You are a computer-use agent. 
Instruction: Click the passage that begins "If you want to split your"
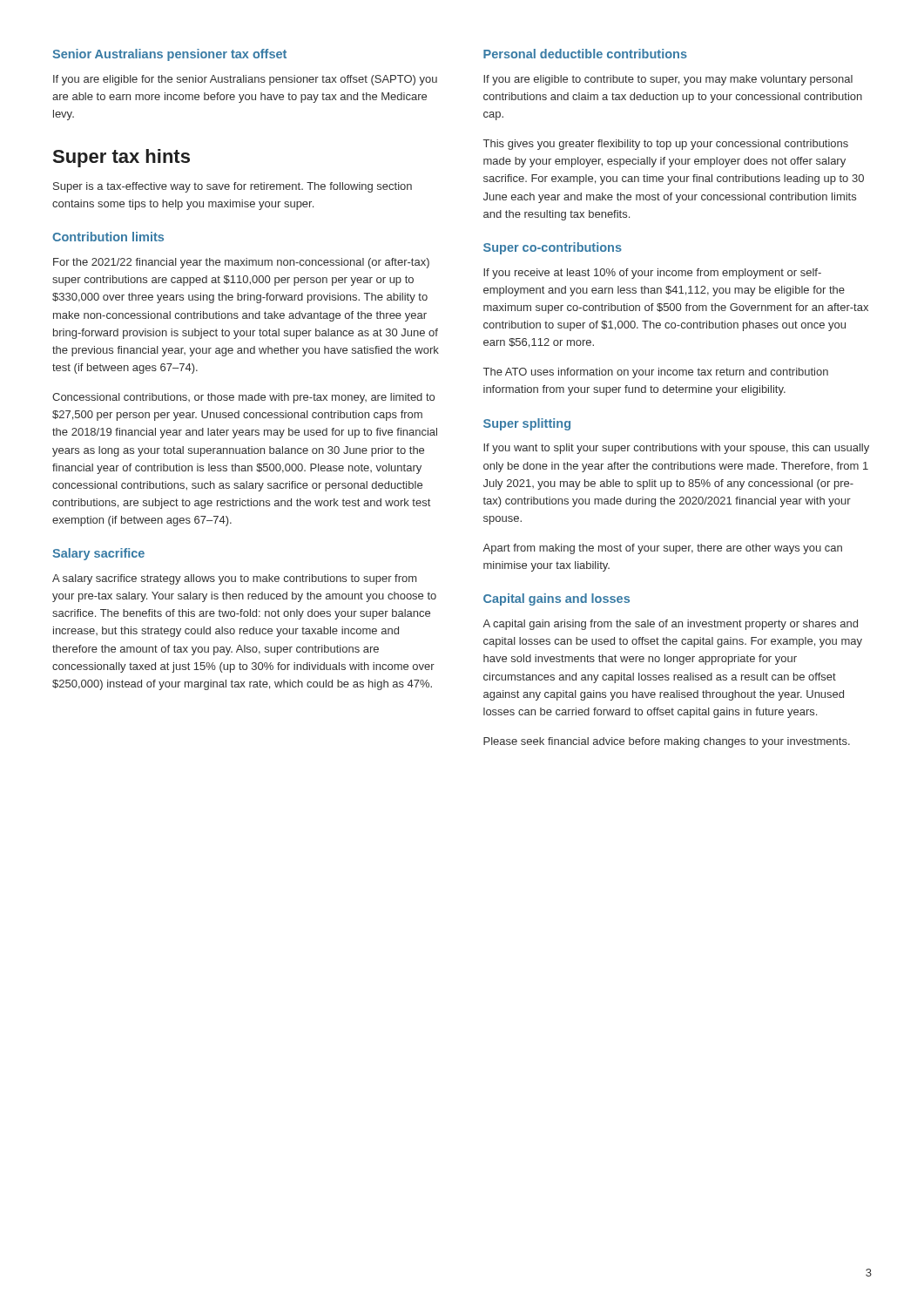tap(676, 483)
